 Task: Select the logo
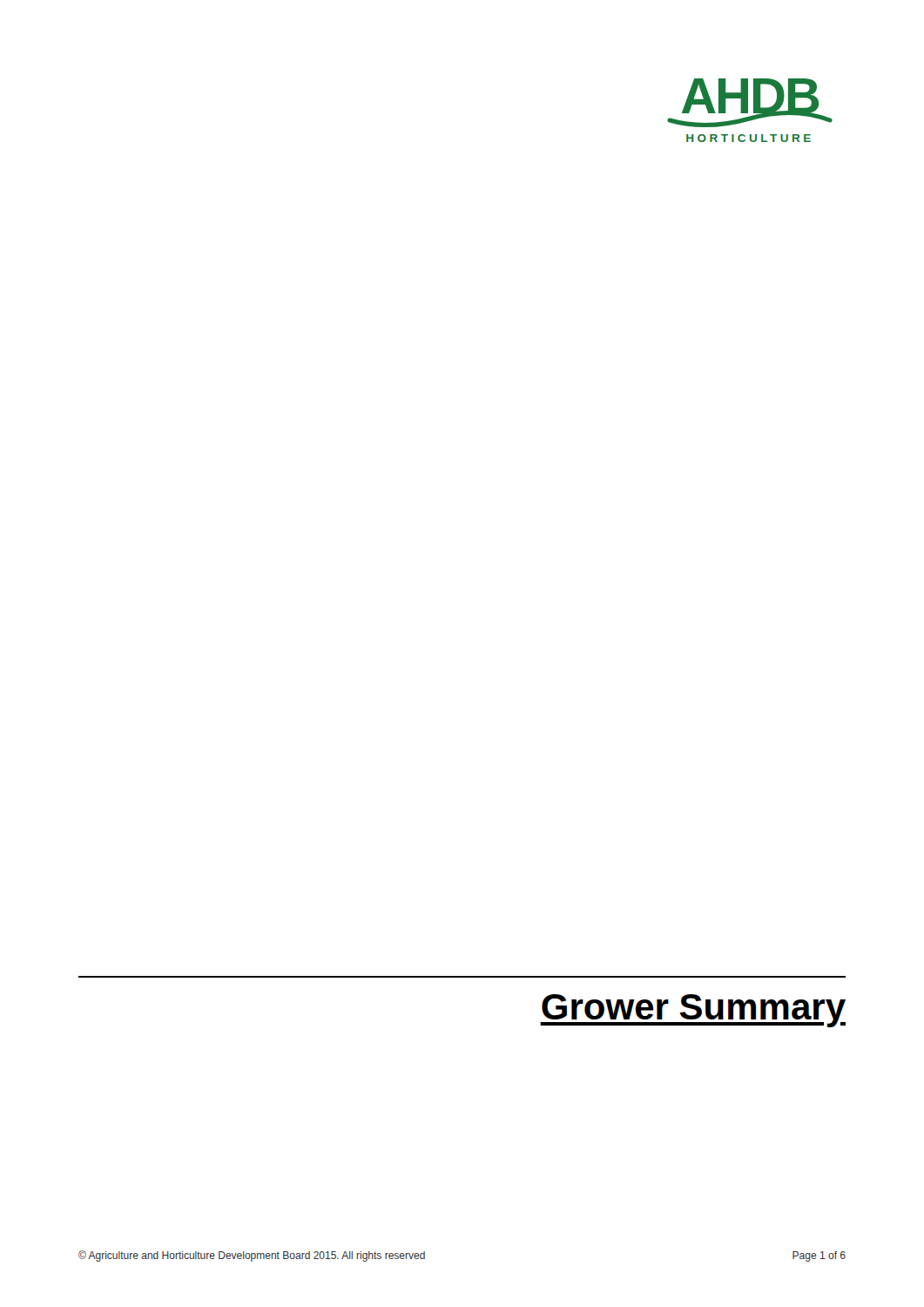coord(750,105)
